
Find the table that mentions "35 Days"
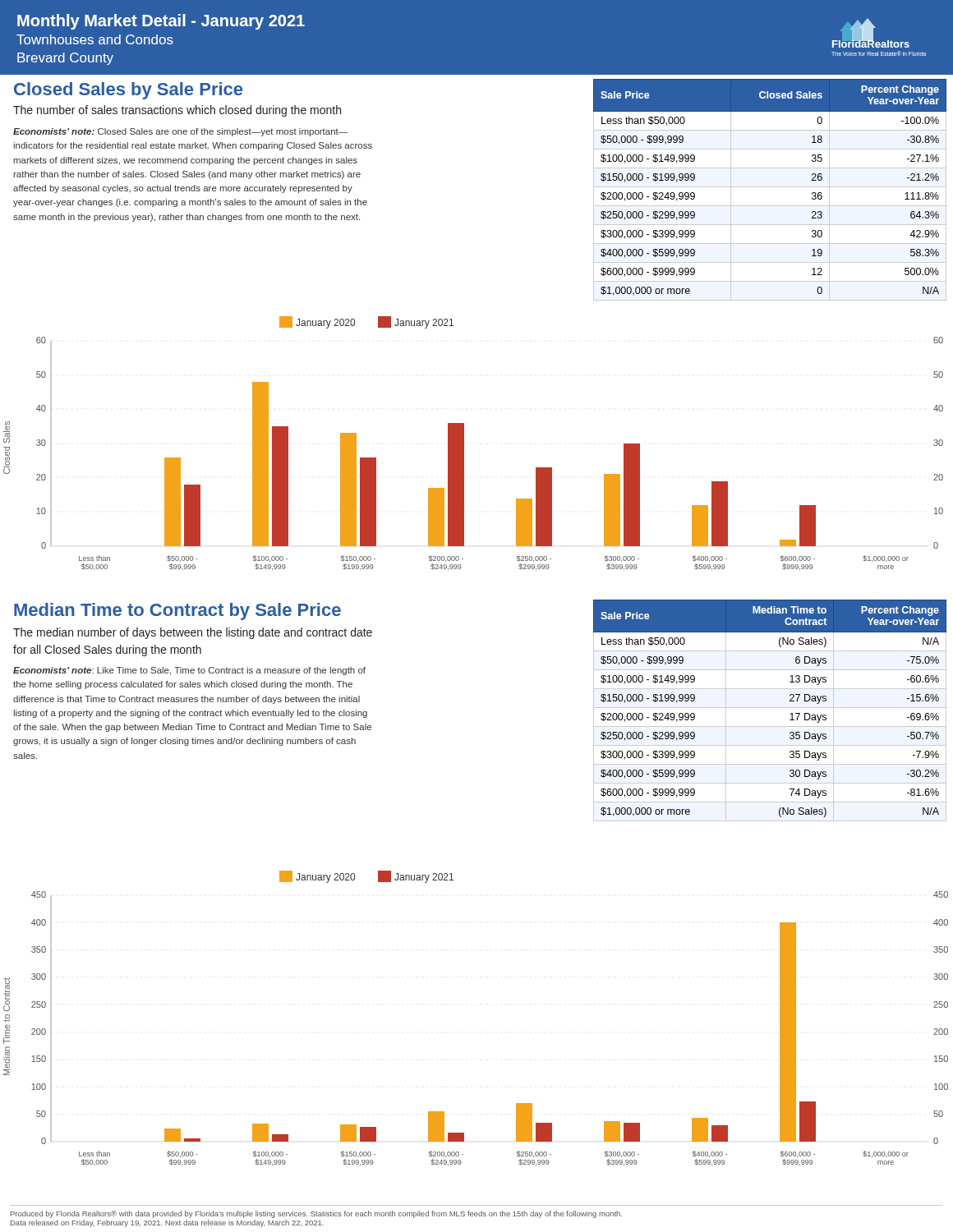pyautogui.click(x=770, y=710)
